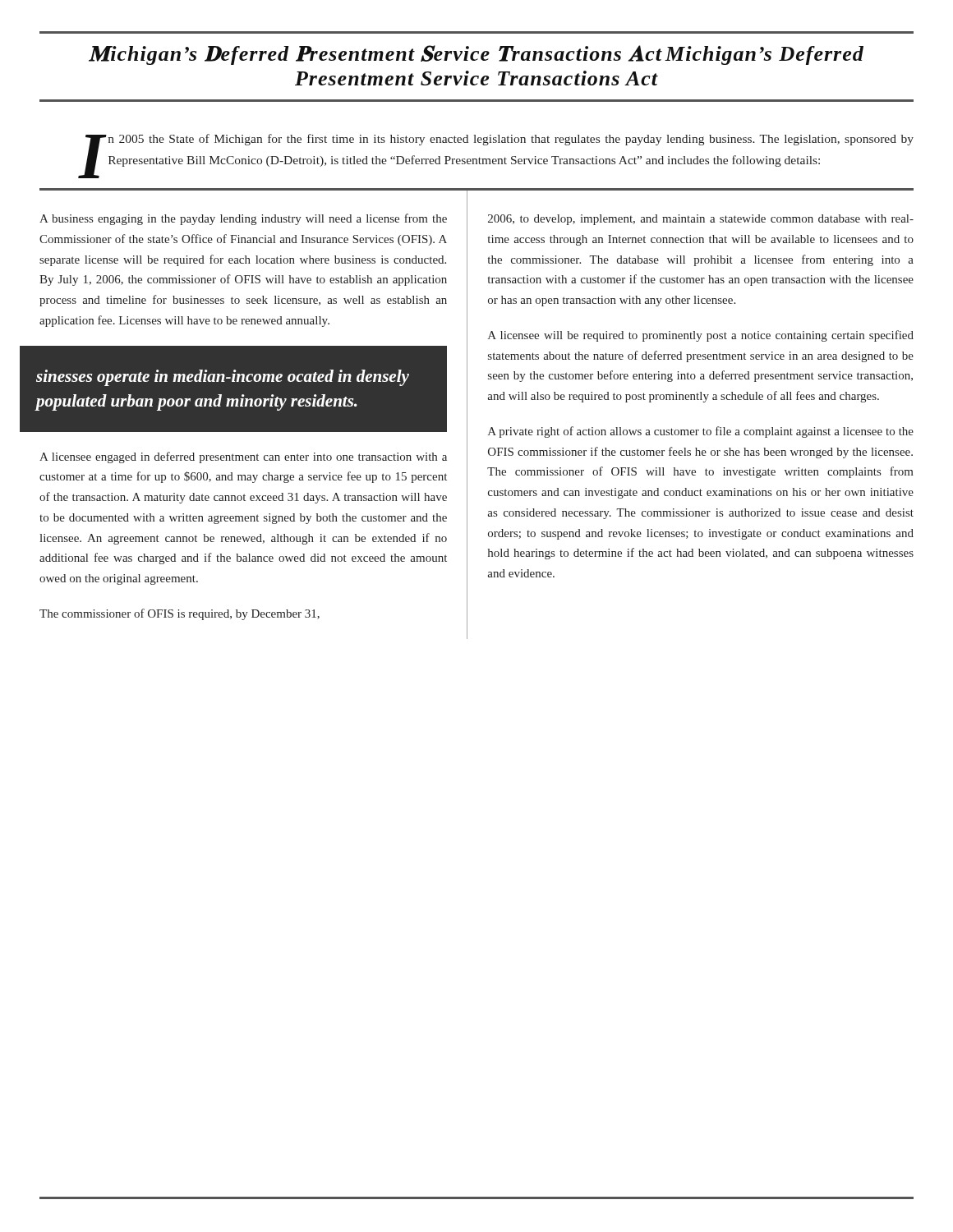This screenshot has width=953, height=1232.
Task: Locate the title that opens with "𝐌ichigan’s 𝐃eferred 𝐏resentment 𝐒ervice 𝐓ransactions 𝐀ct Michigan’s Deferred"
Action: [x=476, y=66]
